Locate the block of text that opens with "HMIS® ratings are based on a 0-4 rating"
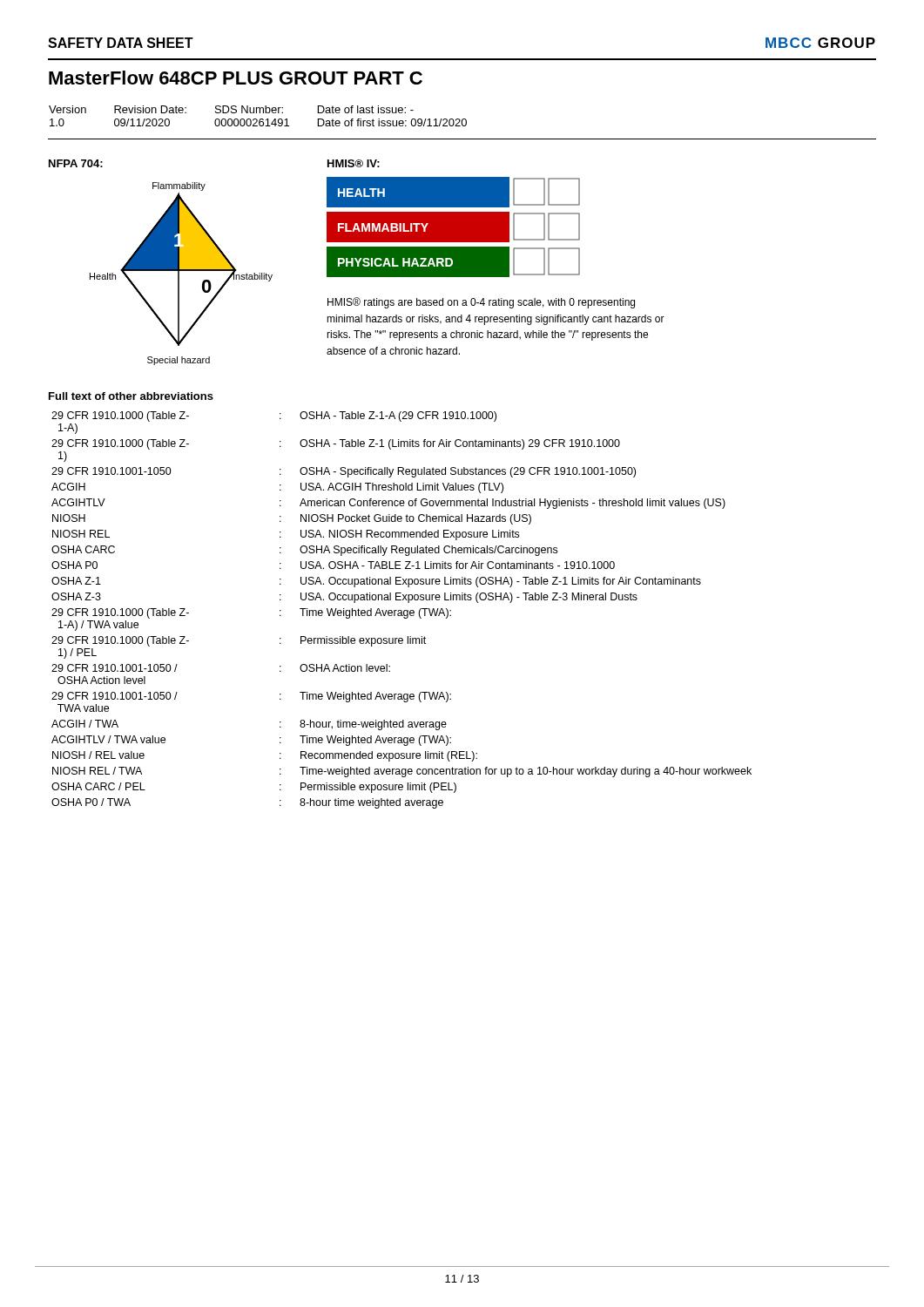This screenshot has width=924, height=1307. tap(495, 327)
